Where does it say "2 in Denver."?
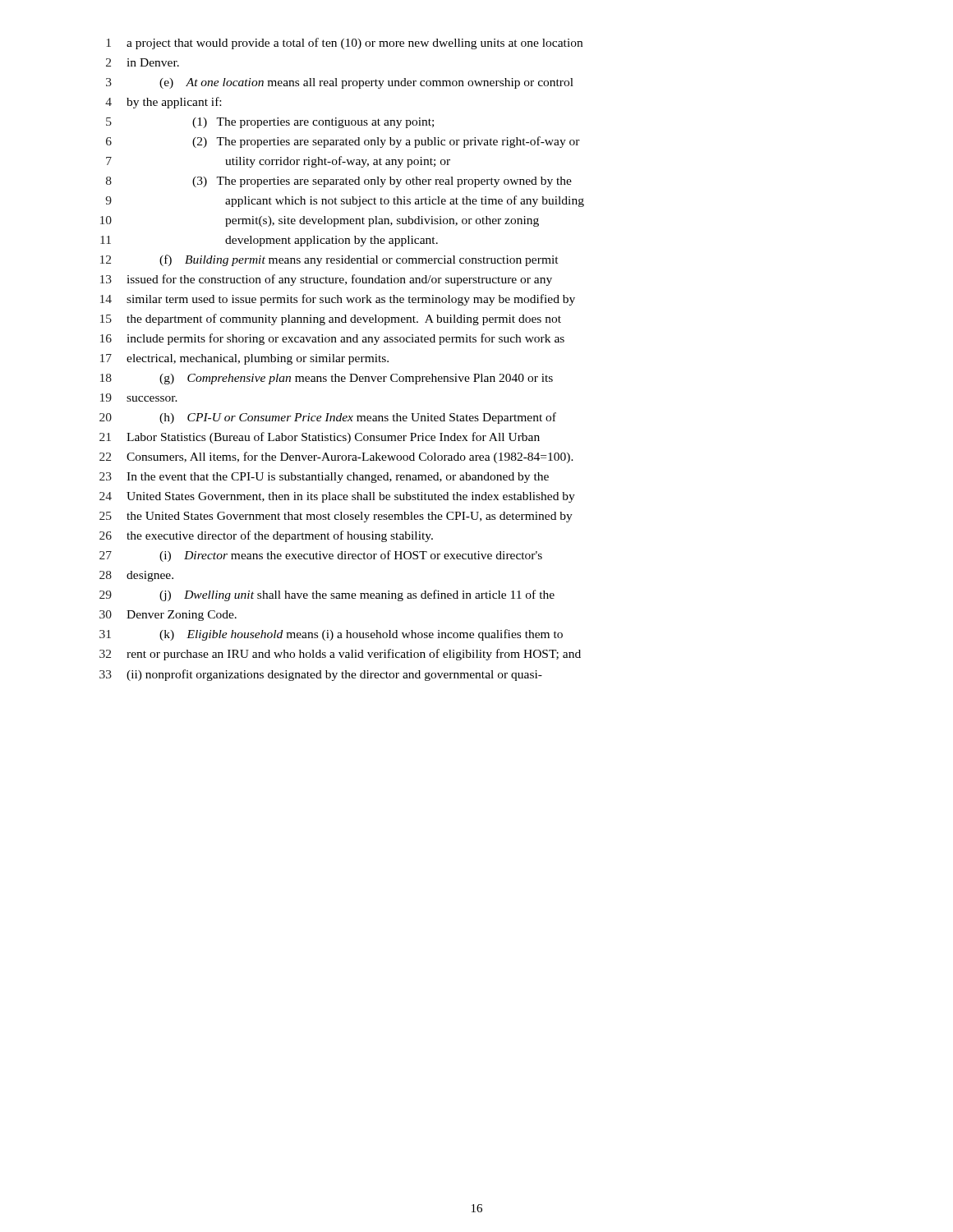 pyautogui.click(x=143, y=62)
